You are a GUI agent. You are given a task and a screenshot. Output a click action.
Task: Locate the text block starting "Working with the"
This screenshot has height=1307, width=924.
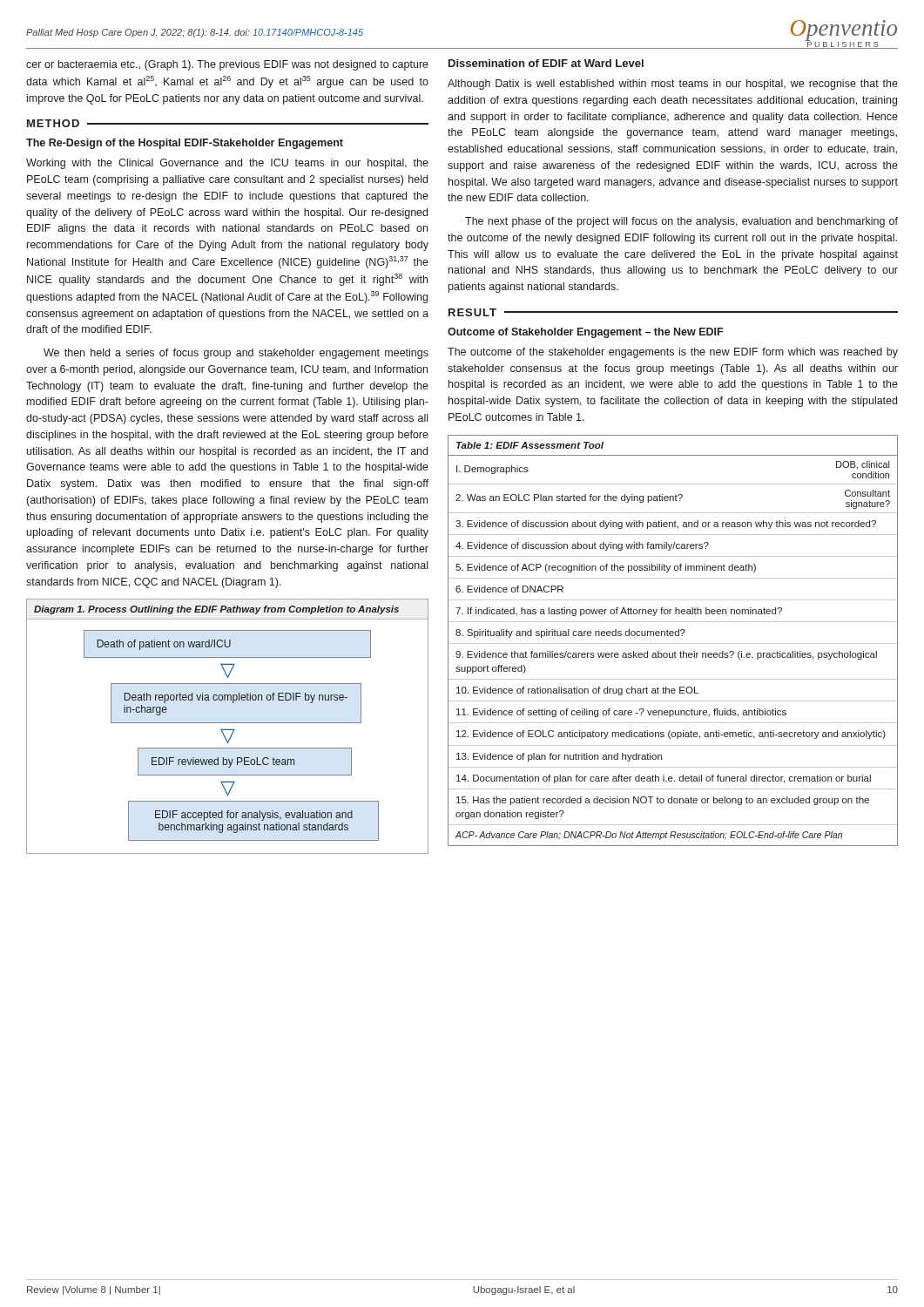point(227,247)
